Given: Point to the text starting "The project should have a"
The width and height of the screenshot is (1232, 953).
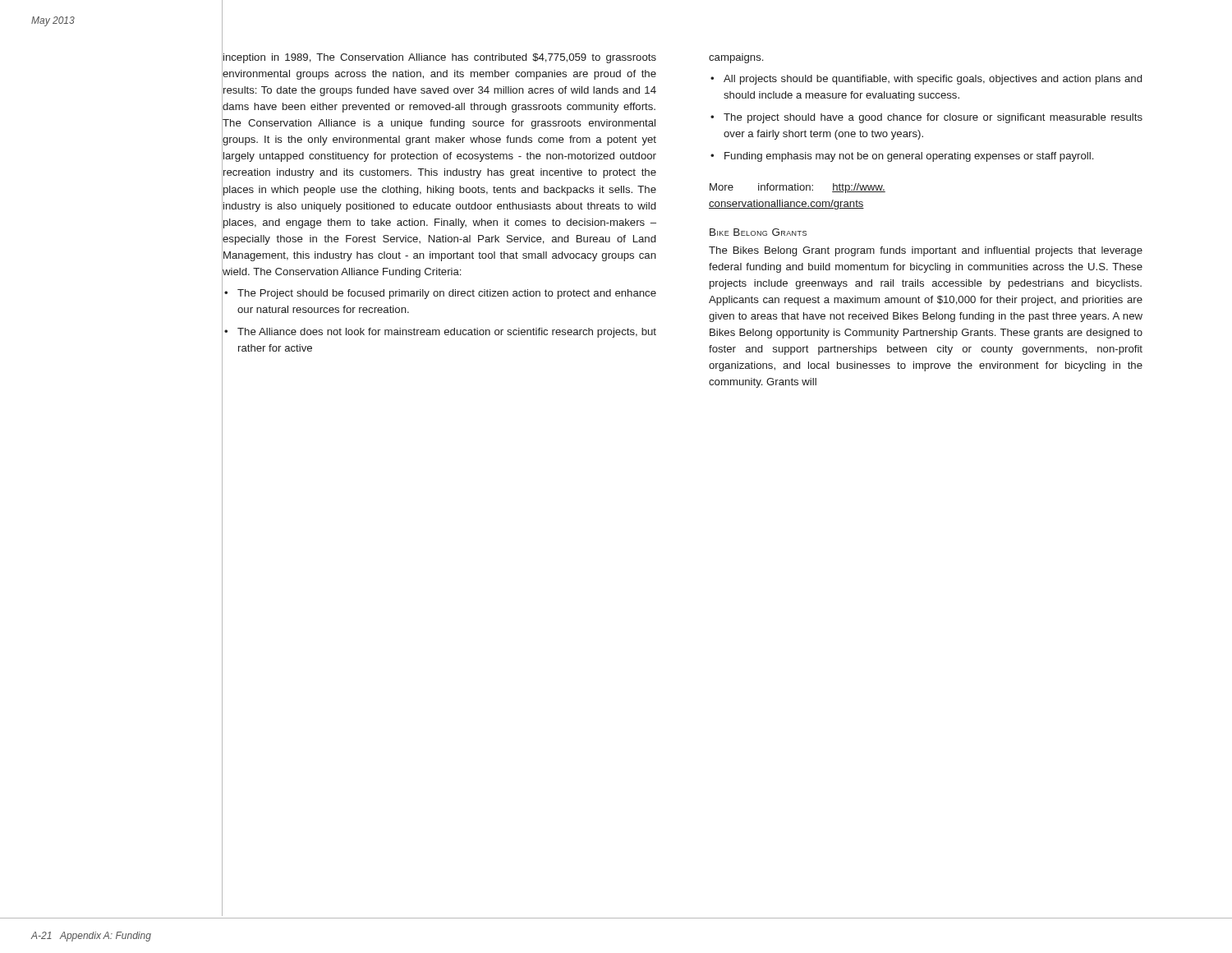Looking at the screenshot, I should [x=933, y=125].
